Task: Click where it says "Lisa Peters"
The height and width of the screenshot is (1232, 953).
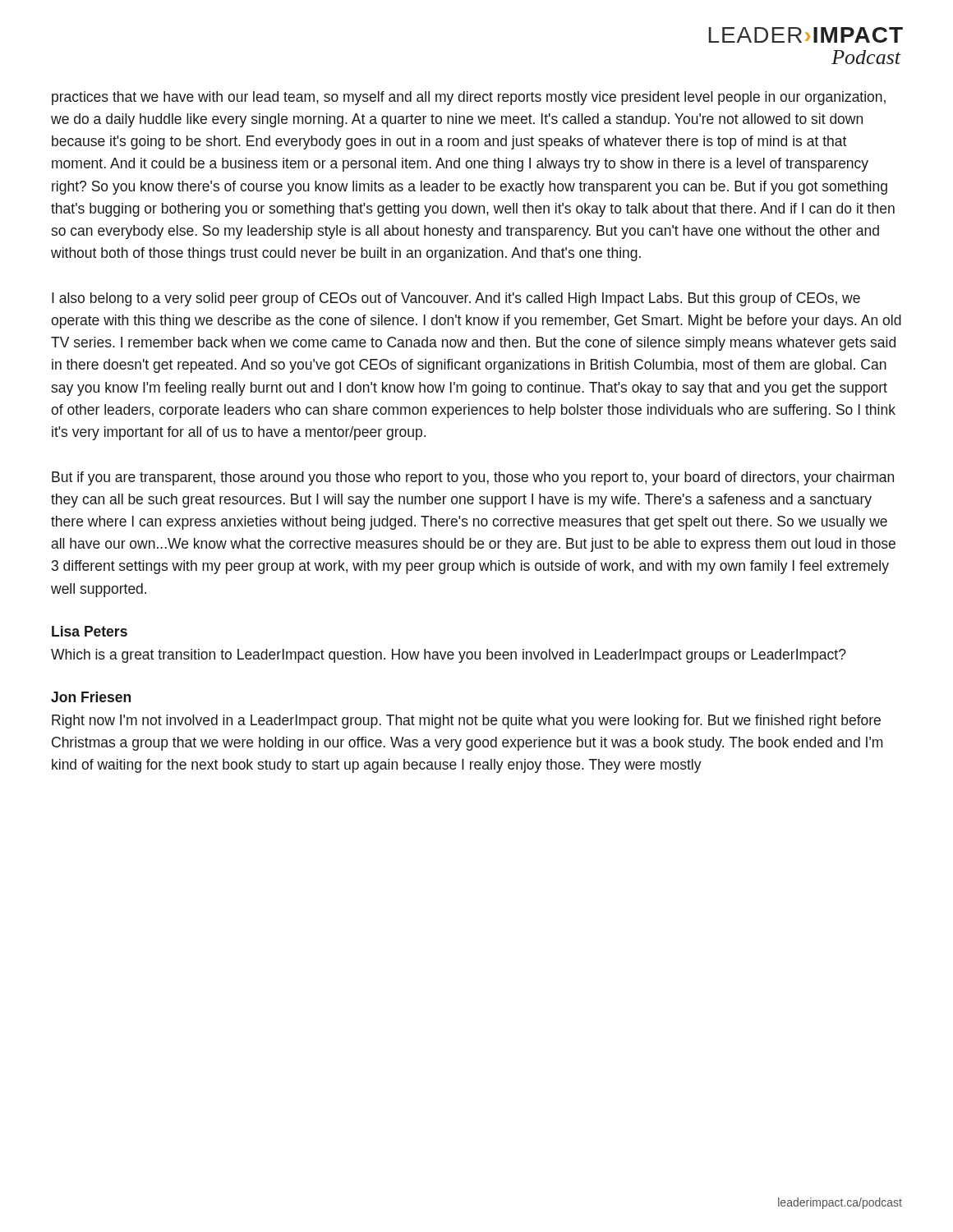Action: click(89, 631)
